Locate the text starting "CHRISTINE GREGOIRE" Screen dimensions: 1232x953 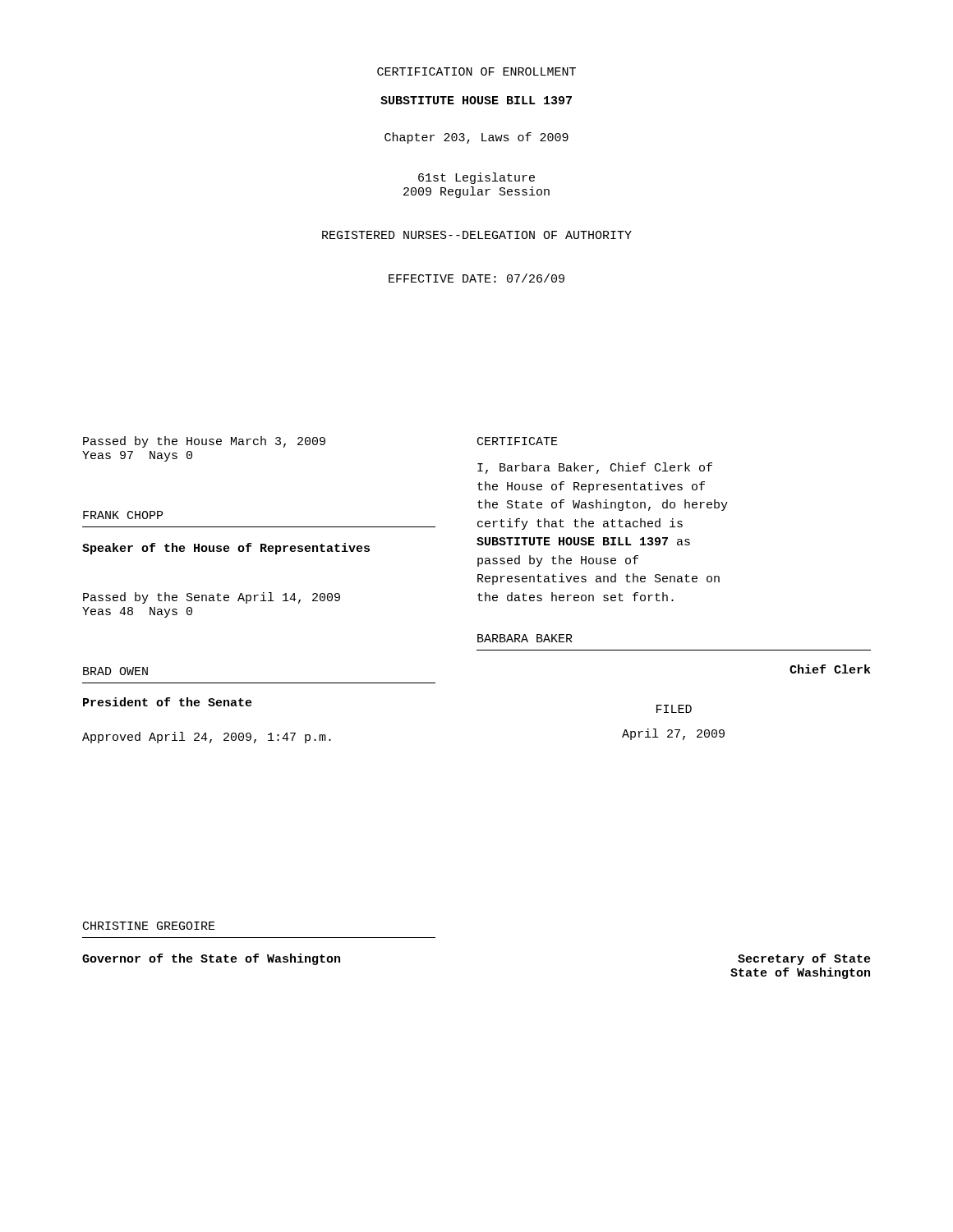coord(259,929)
